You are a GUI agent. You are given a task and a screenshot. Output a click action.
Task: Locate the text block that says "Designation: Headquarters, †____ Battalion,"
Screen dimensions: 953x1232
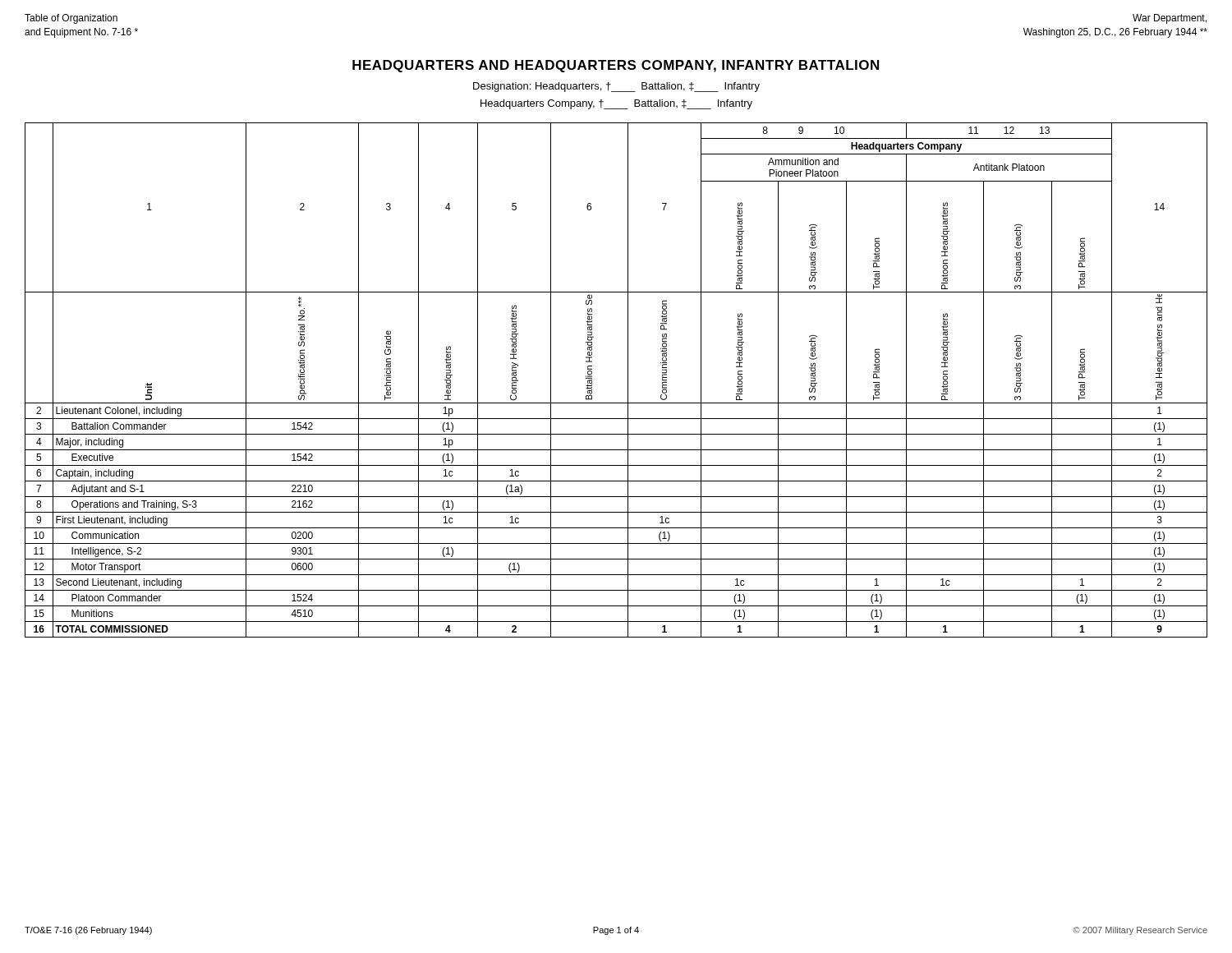pyautogui.click(x=616, y=94)
